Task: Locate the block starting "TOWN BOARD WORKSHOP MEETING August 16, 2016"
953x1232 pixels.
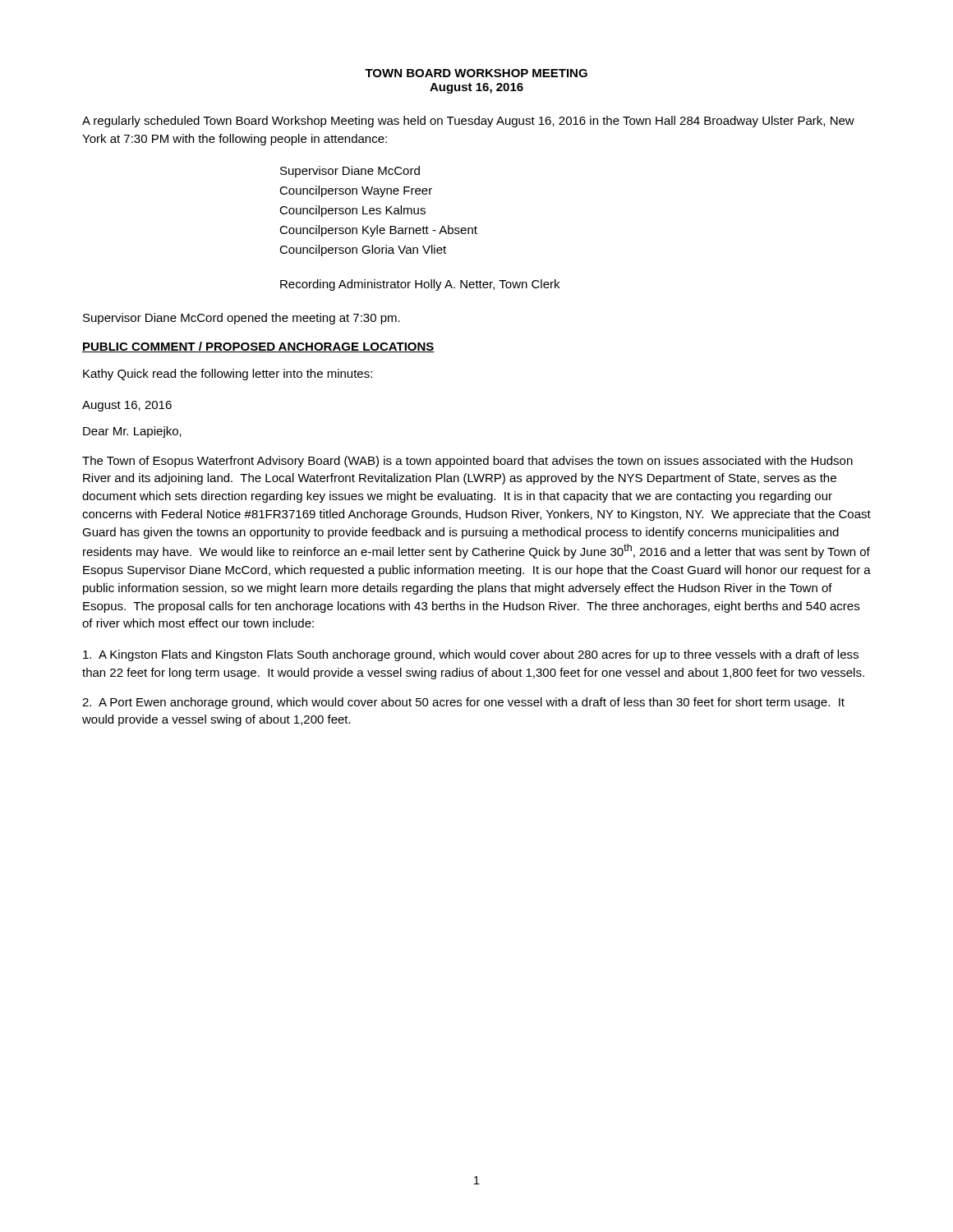Action: 476,80
